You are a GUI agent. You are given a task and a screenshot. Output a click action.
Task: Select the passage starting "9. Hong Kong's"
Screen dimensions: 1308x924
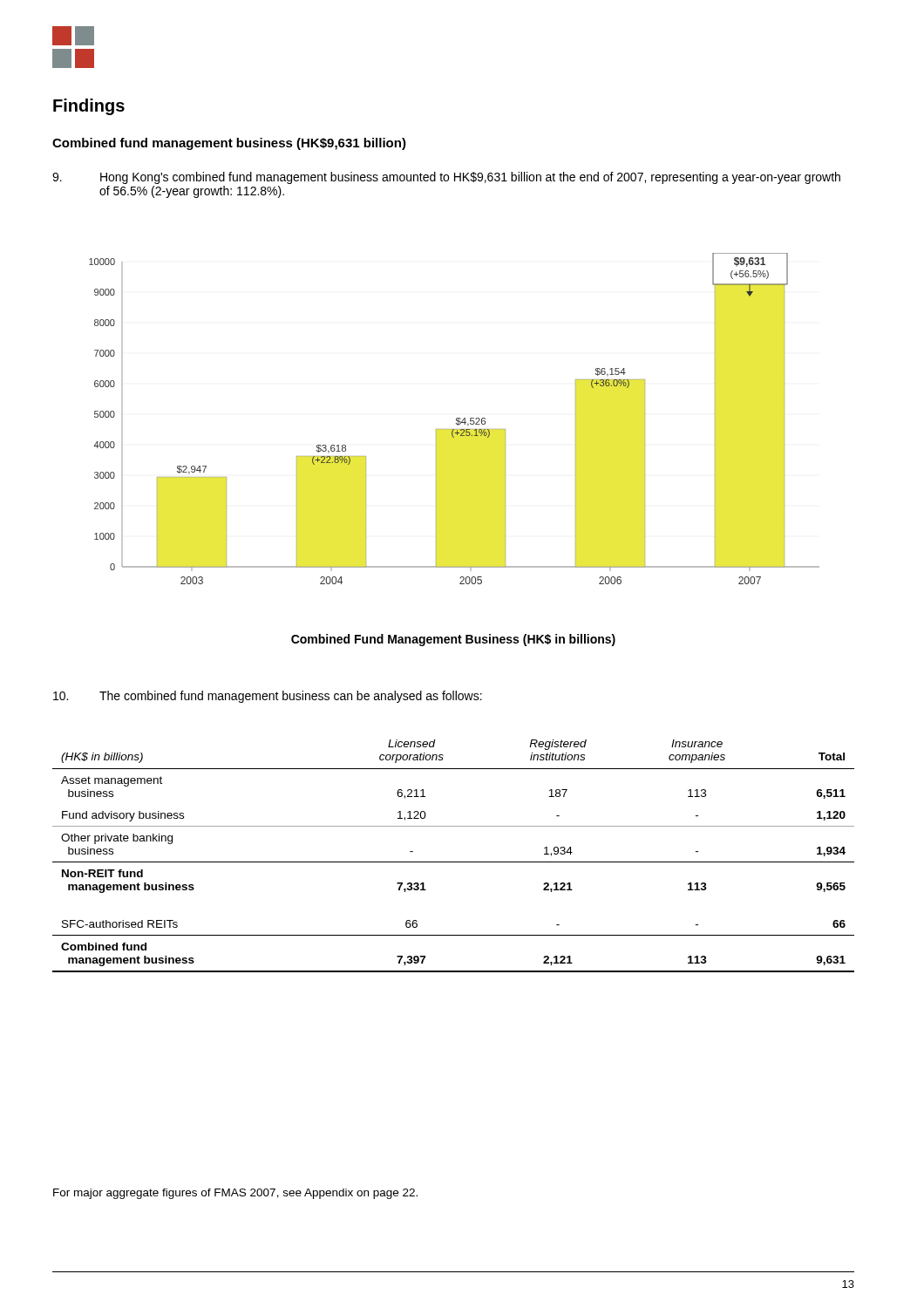[x=453, y=184]
